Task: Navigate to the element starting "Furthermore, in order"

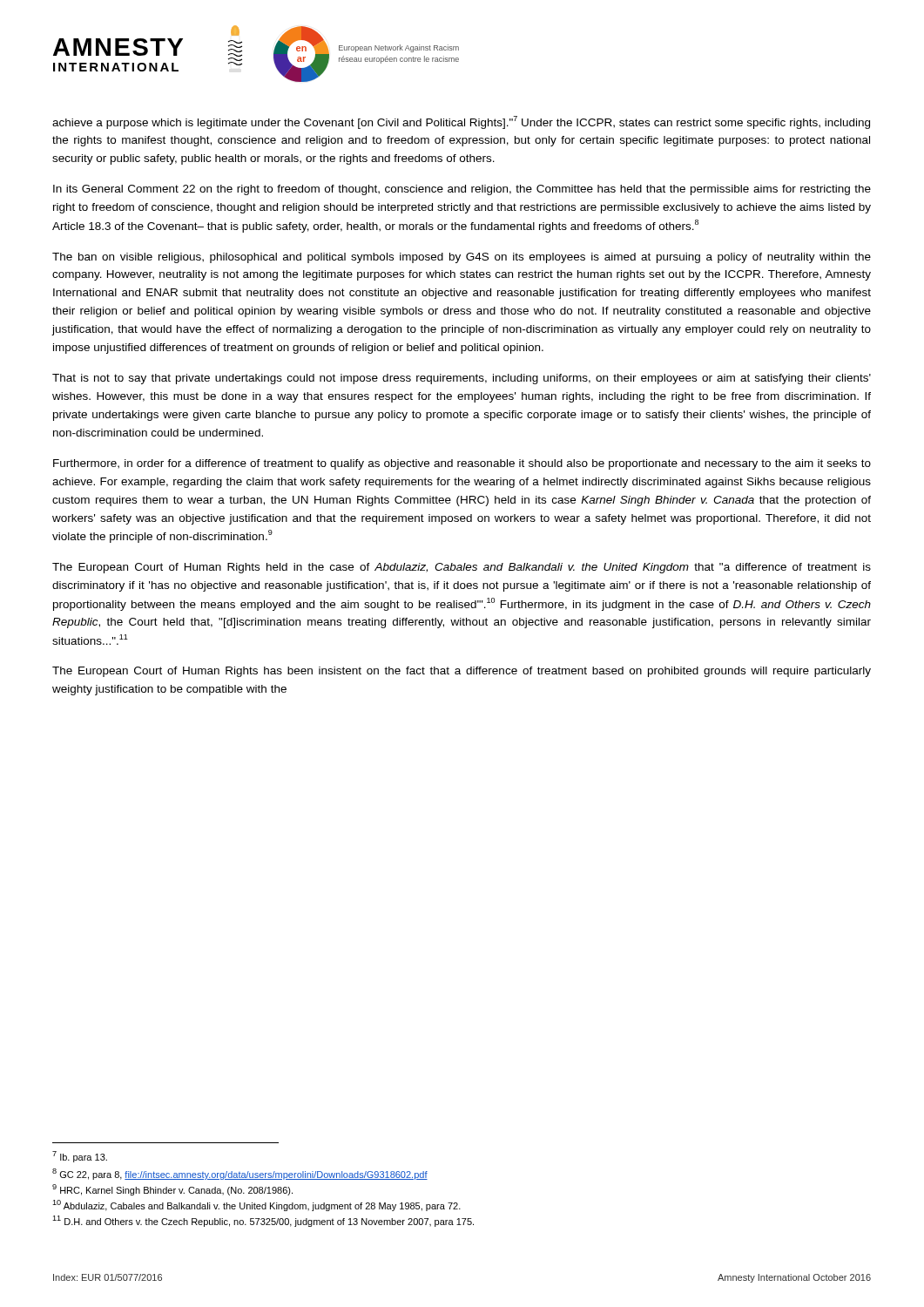Action: [462, 500]
